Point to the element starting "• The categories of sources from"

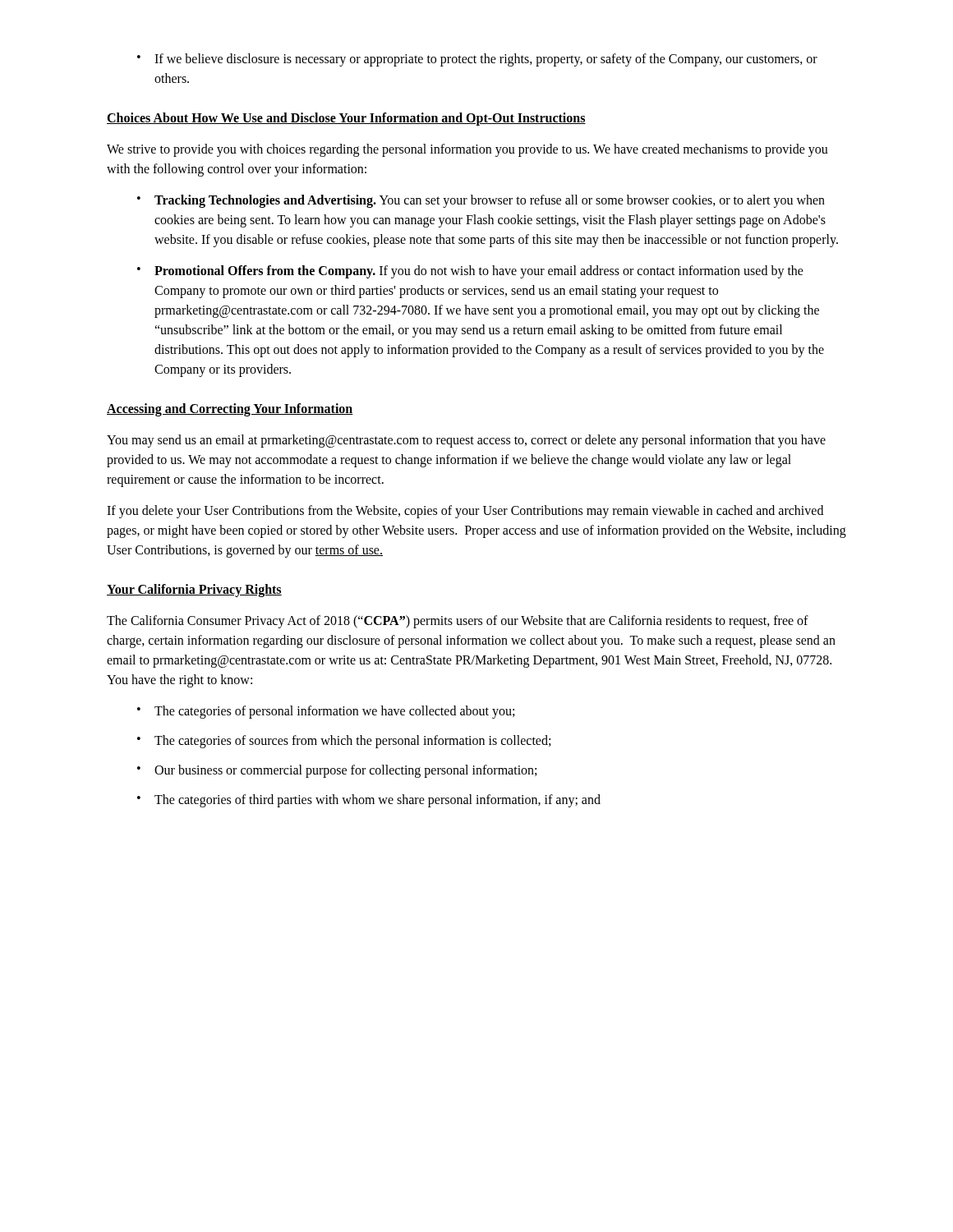pyautogui.click(x=491, y=741)
